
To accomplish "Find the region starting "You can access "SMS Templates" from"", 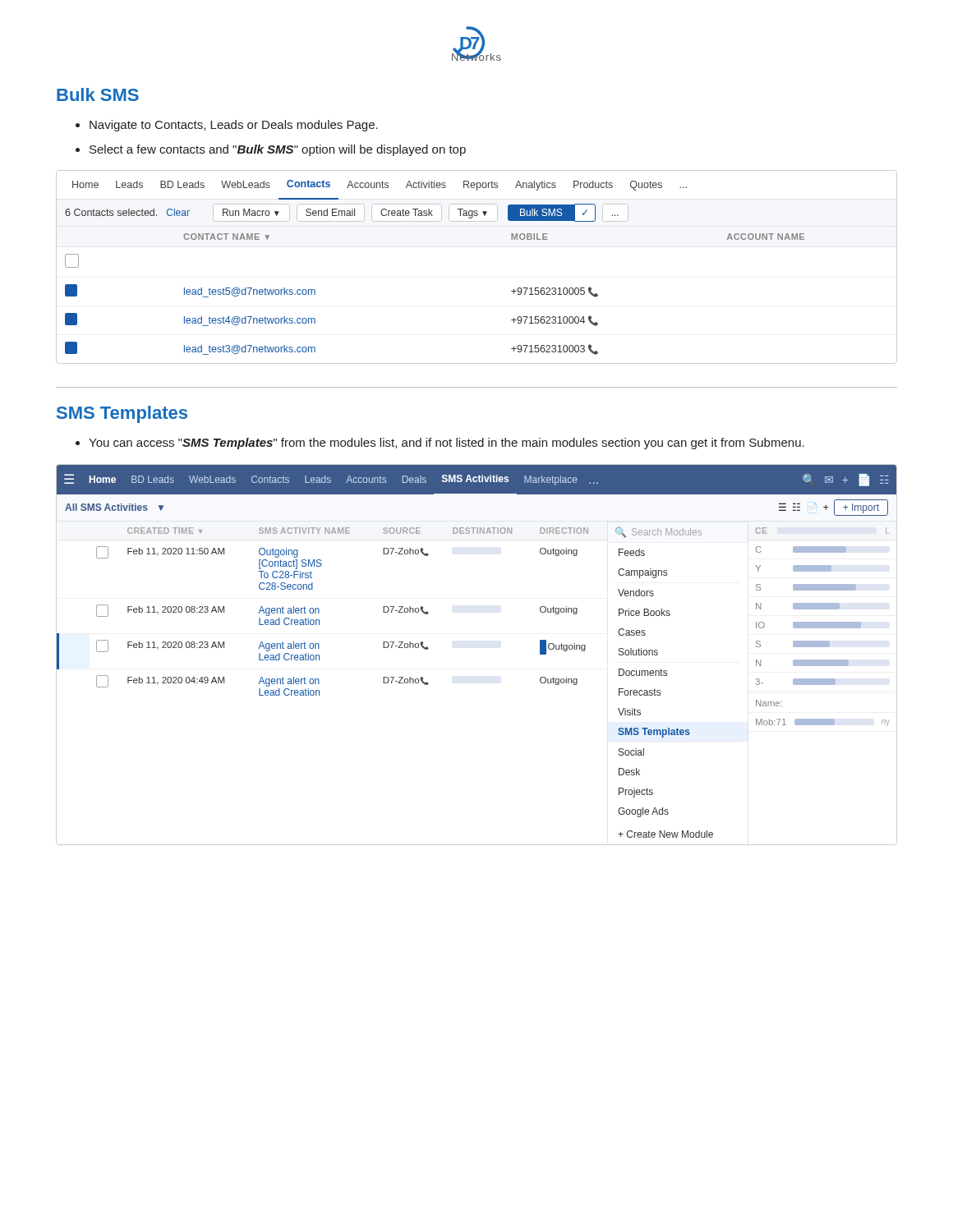I will 447,442.
